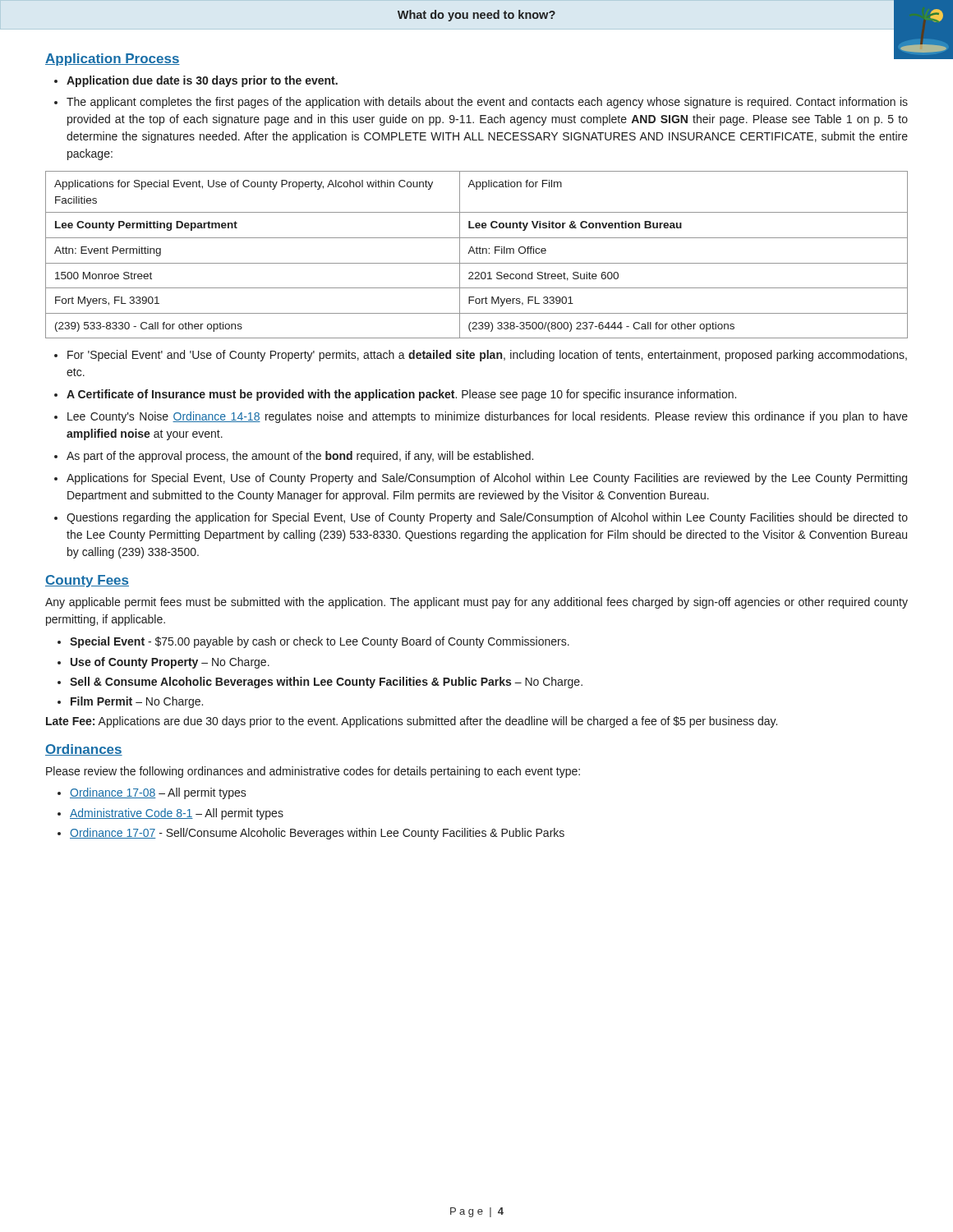Viewport: 953px width, 1232px height.
Task: Locate the element starting "Please review the following ordinances"
Action: [x=313, y=772]
